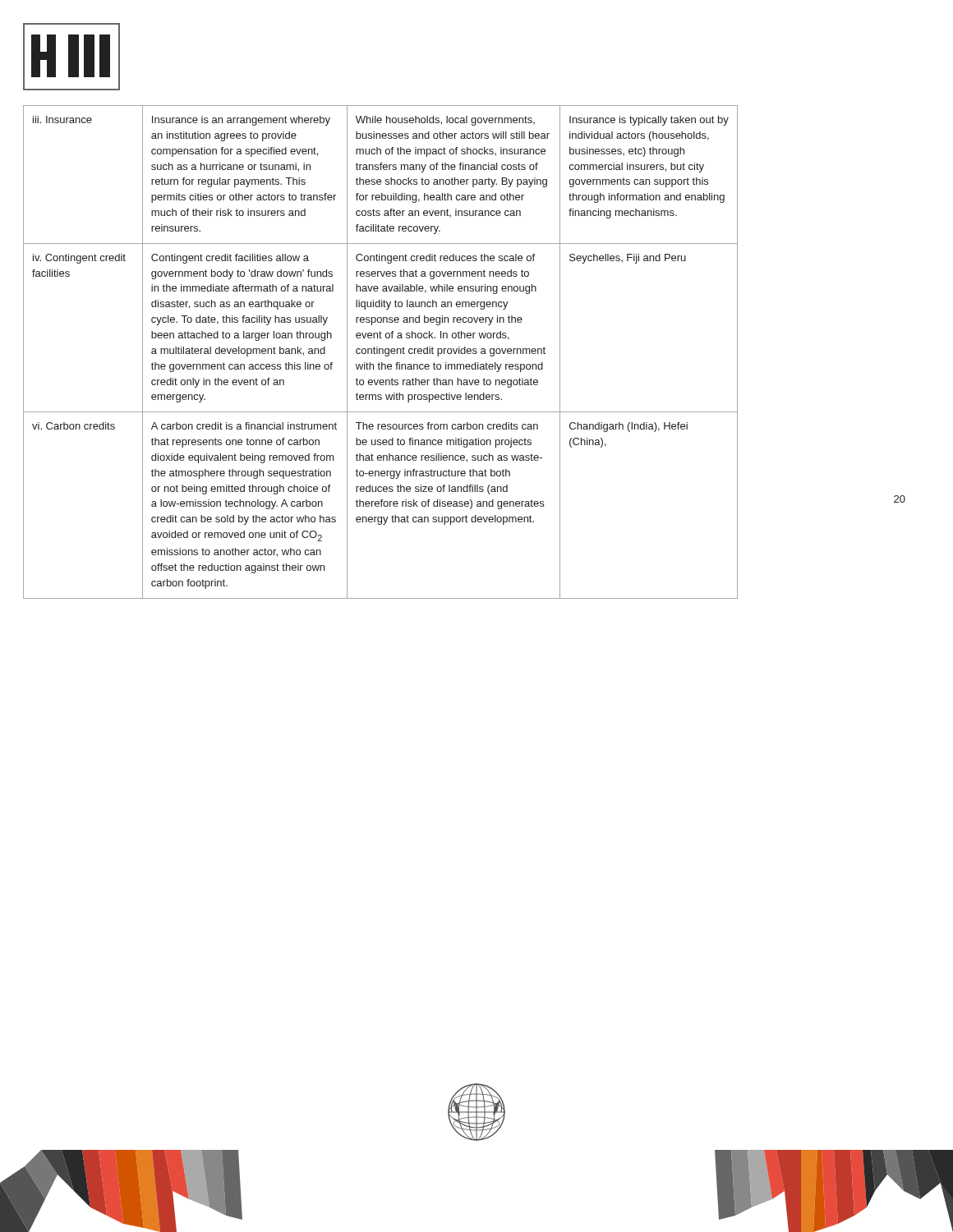Select the illustration
The image size is (953, 1232).
coord(476,1191)
